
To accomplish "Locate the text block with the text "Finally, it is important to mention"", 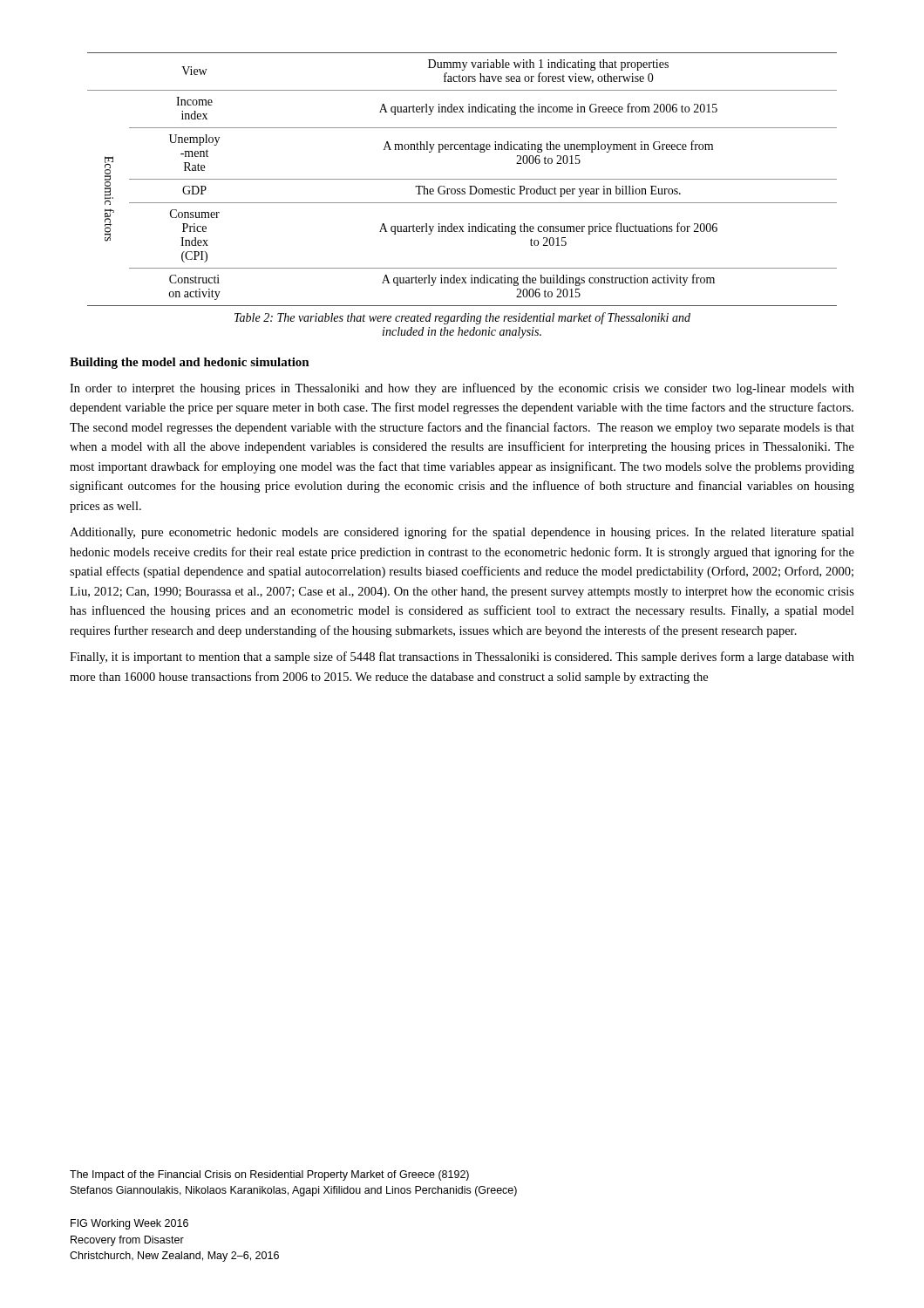I will click(462, 666).
